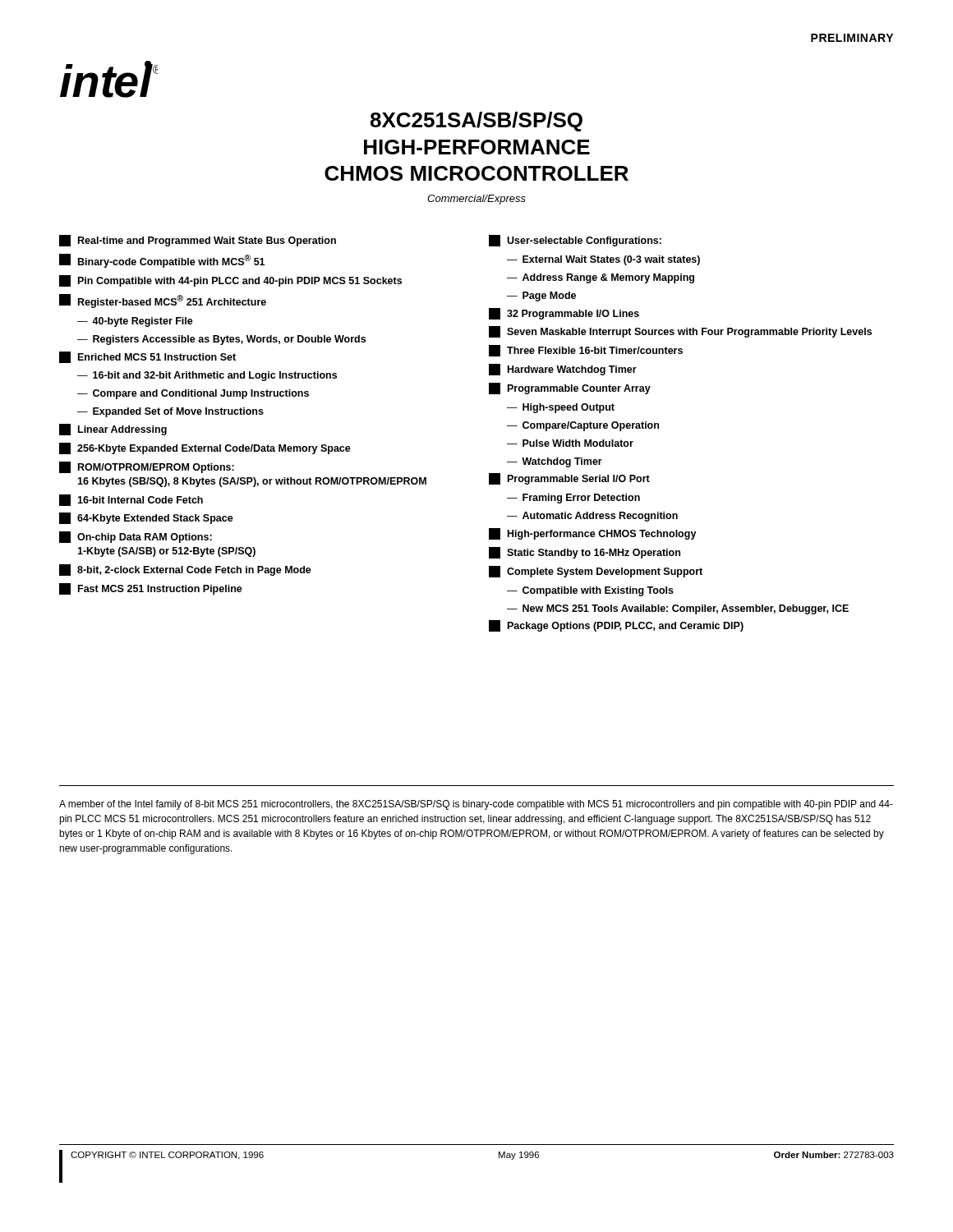Find the region starting "On-chip Data RAM Options:1-Kbyte (SA/SB)"
This screenshot has height=1232, width=953.
point(262,545)
